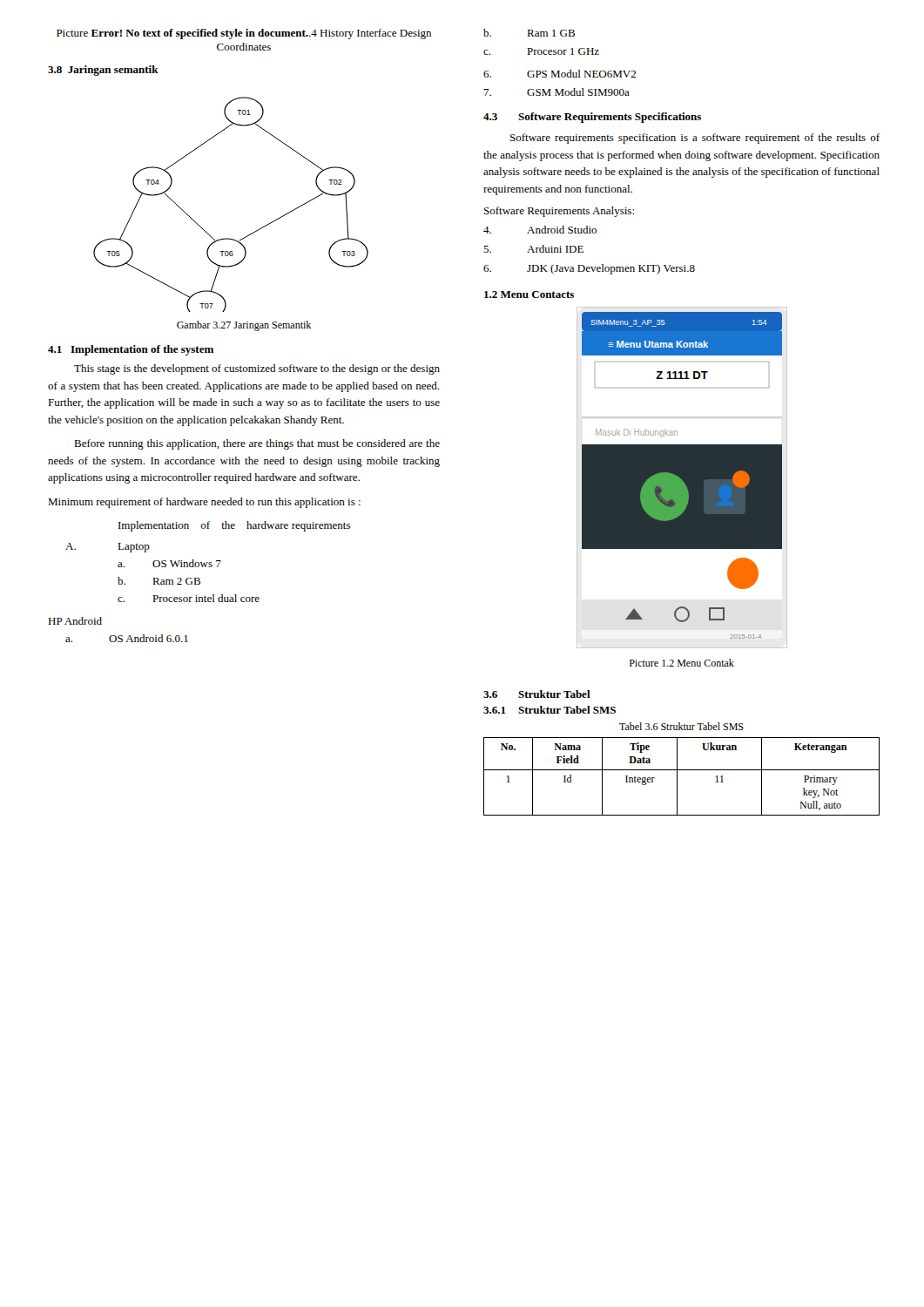This screenshot has width=924, height=1307.
Task: Locate the list item containing "5.Arduini IDE"
Action: coord(534,249)
